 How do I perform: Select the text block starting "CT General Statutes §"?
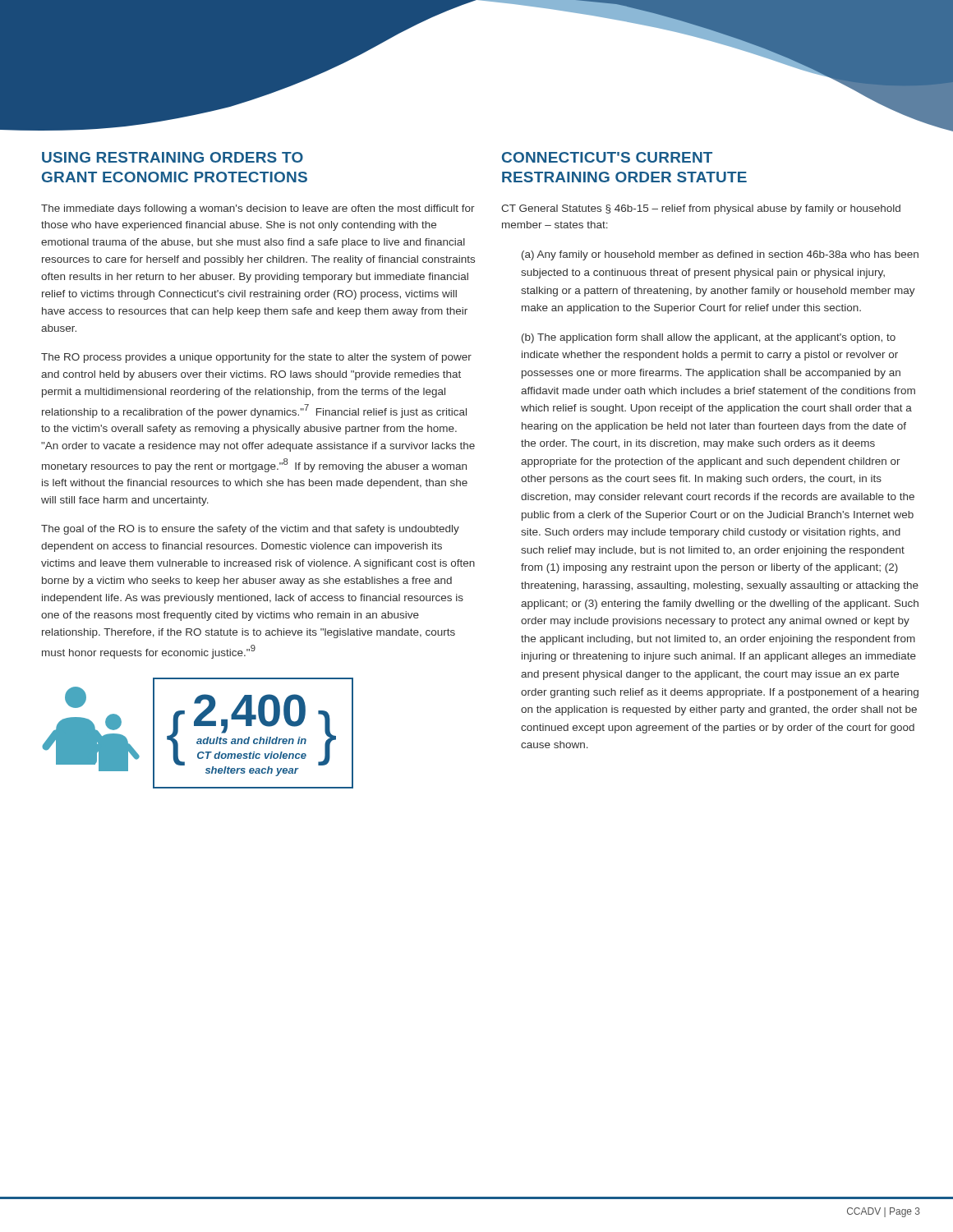701,216
